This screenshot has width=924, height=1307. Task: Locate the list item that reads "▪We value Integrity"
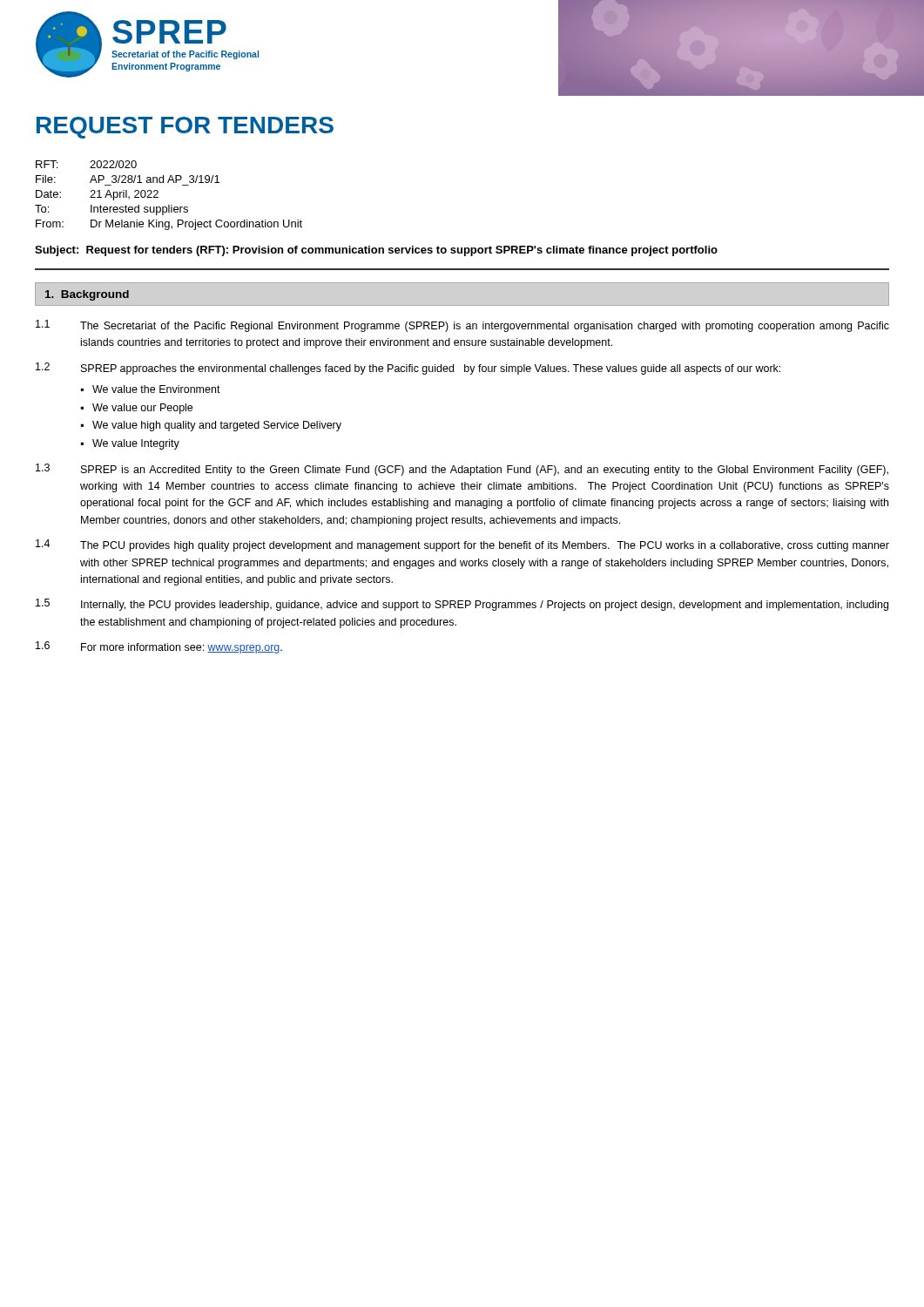coord(130,444)
